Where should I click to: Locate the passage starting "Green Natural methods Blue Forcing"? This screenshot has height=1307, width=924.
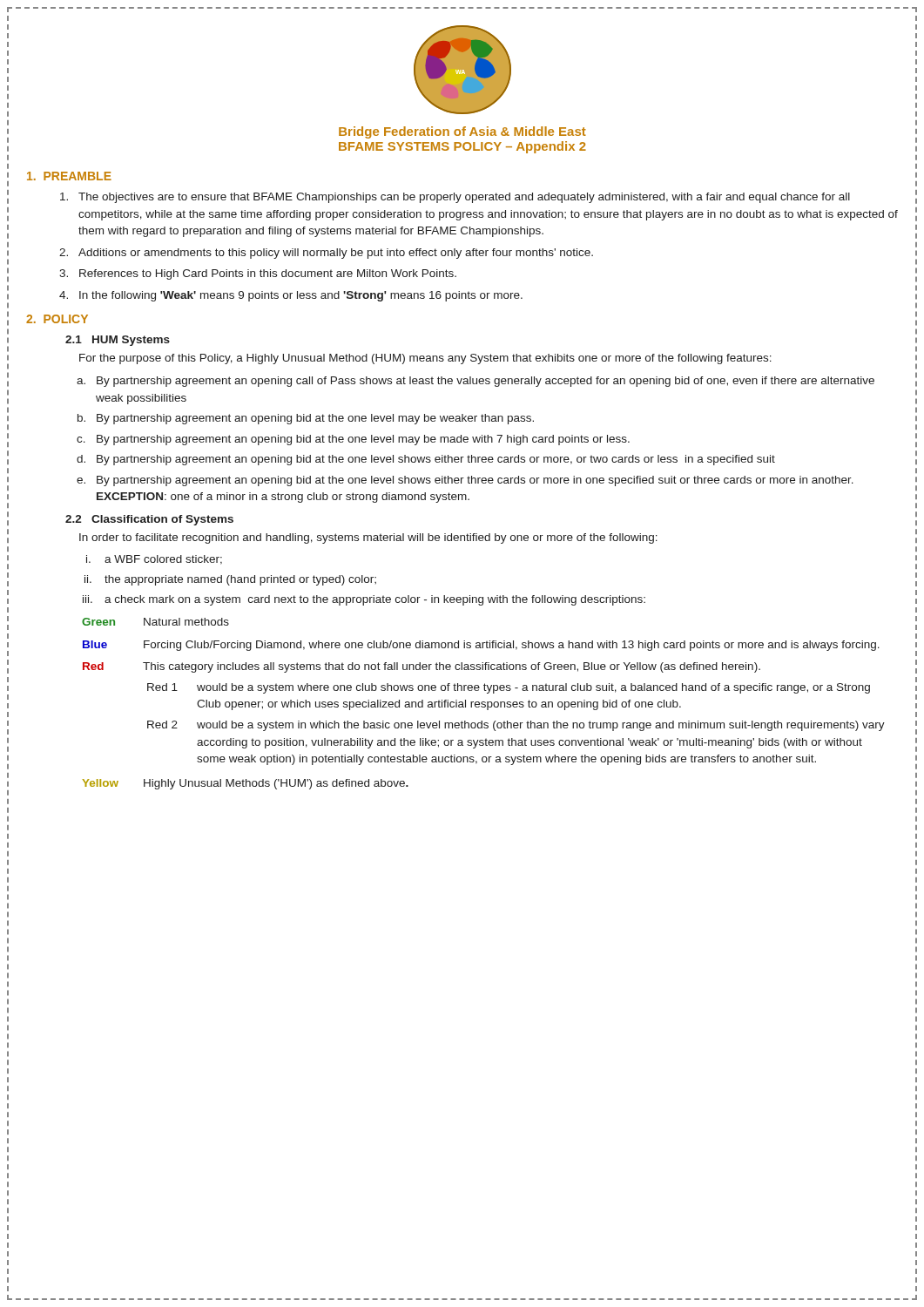[x=488, y=702]
